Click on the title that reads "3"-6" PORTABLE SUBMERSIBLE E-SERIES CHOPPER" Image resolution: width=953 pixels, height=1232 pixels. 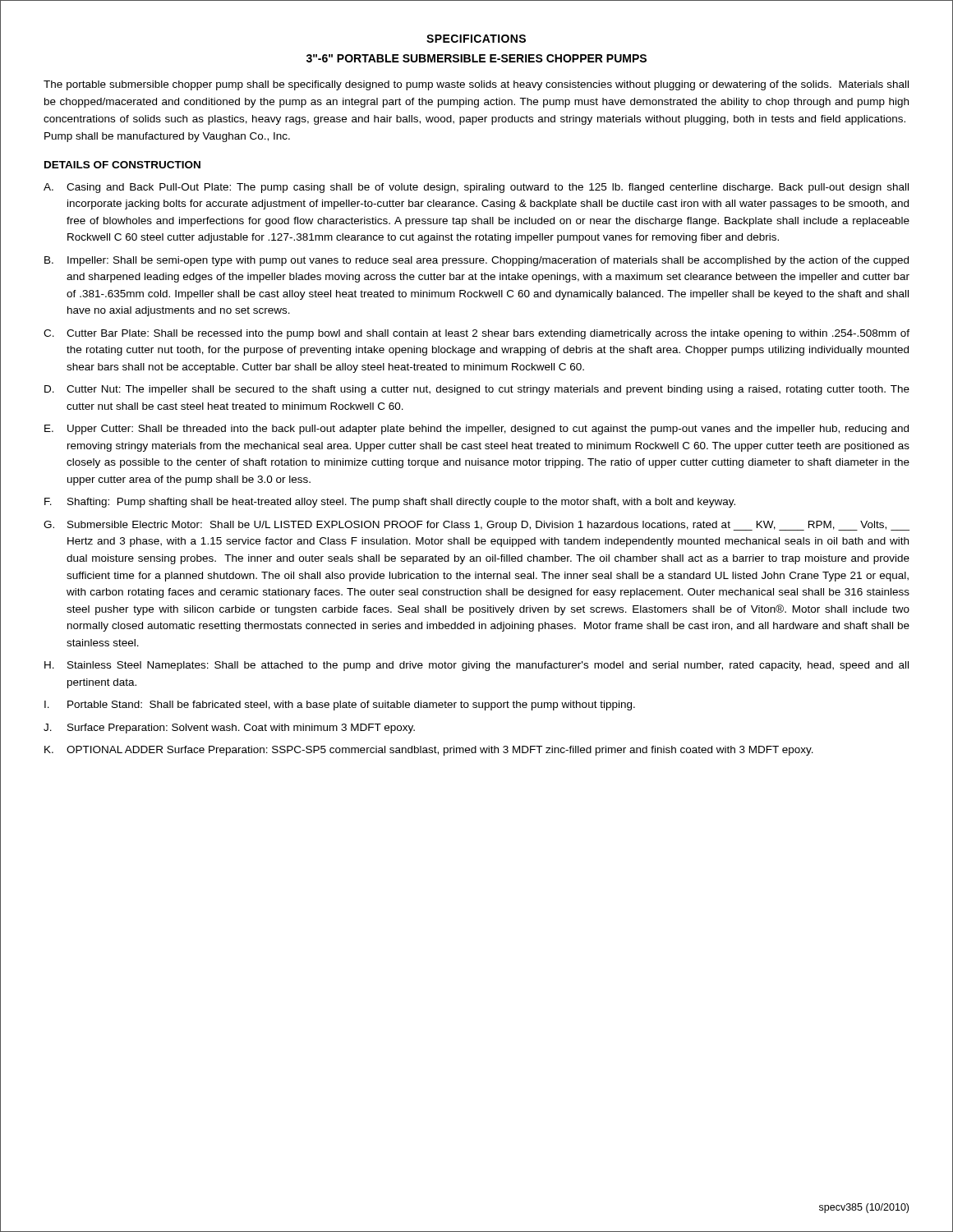476,58
